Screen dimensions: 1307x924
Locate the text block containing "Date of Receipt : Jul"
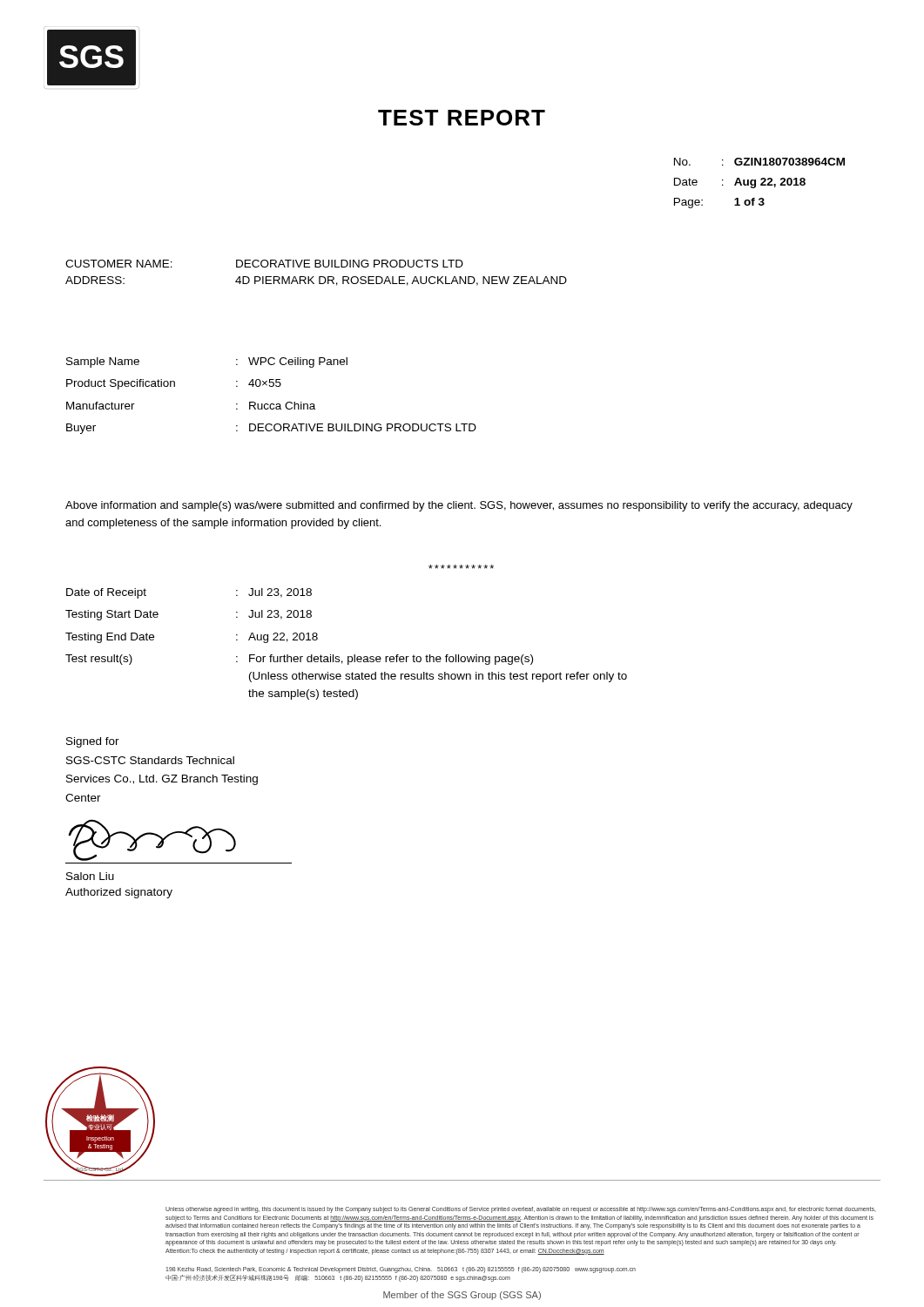[101, 593]
